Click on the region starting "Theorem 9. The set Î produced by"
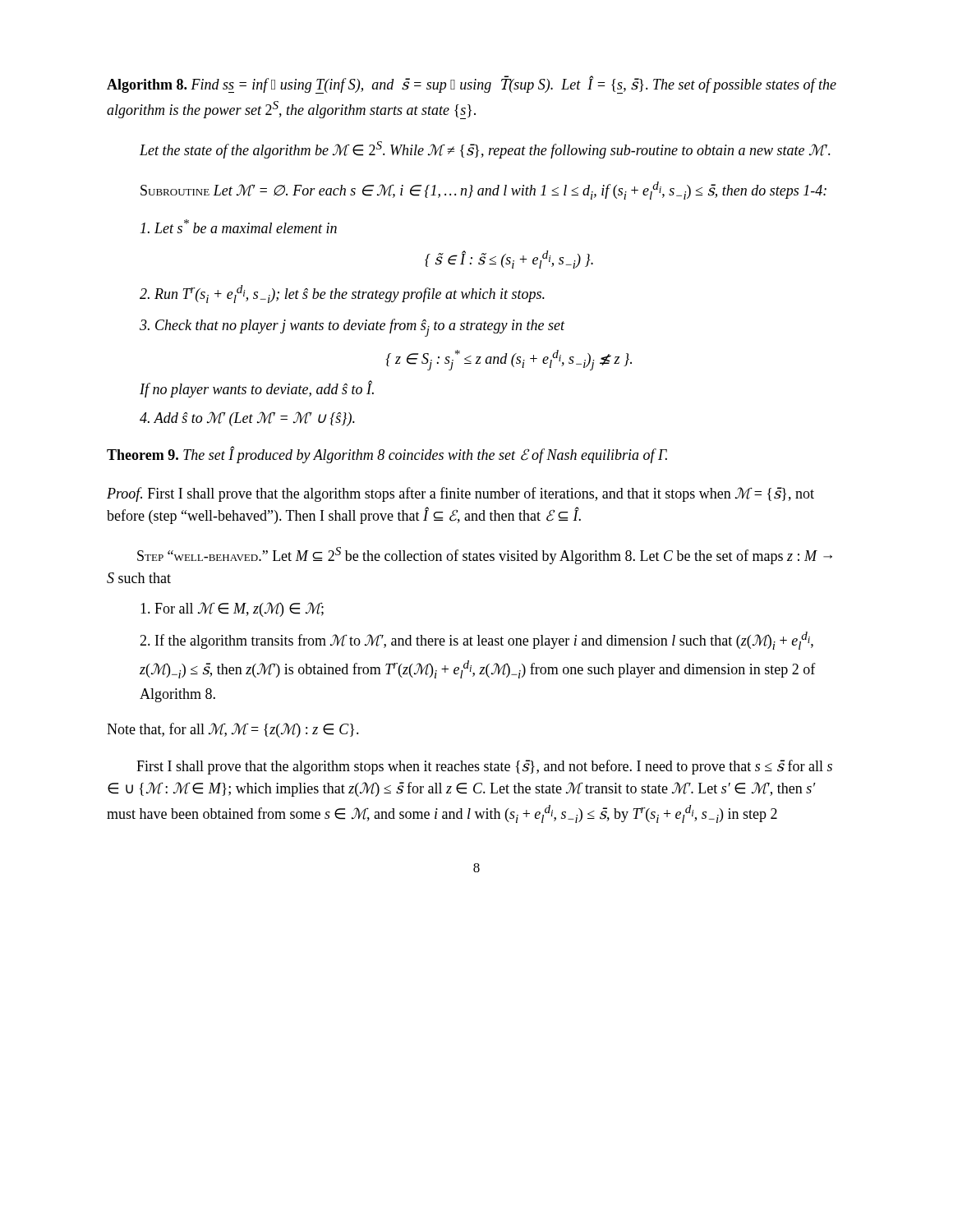953x1232 pixels. coord(476,456)
